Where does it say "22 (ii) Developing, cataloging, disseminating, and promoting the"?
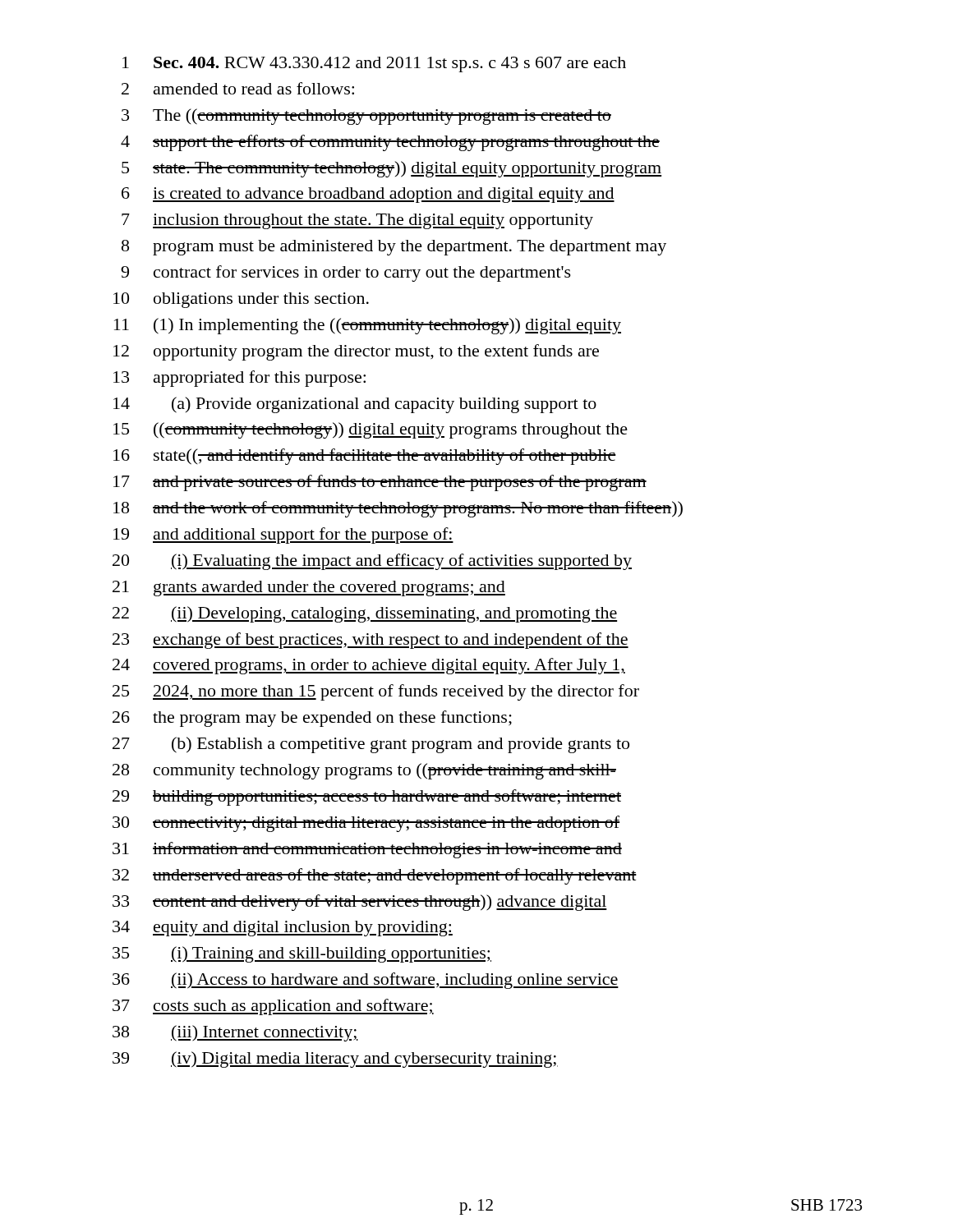The height and width of the screenshot is (1232, 953). (476, 612)
